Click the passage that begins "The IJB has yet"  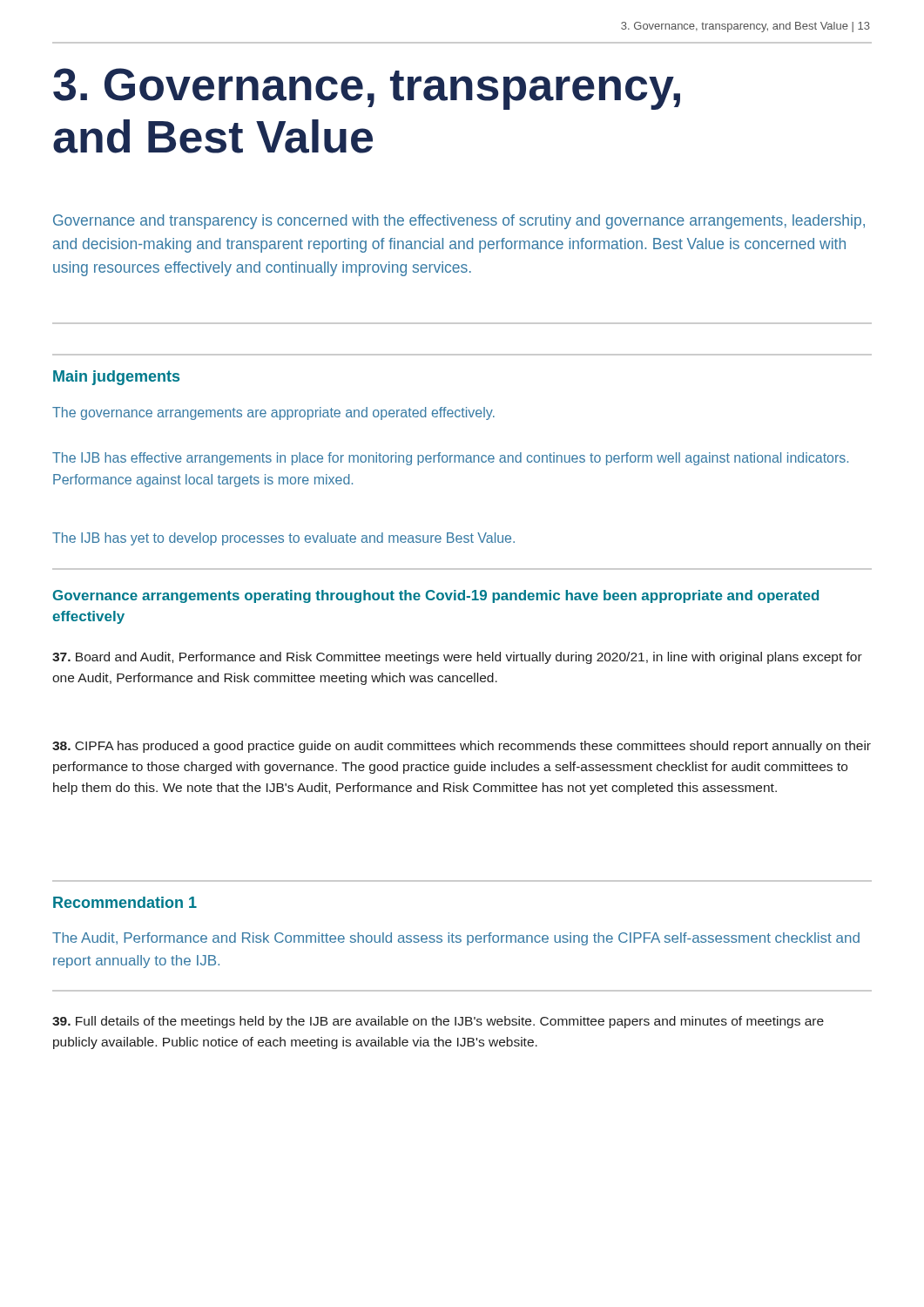[x=462, y=539]
